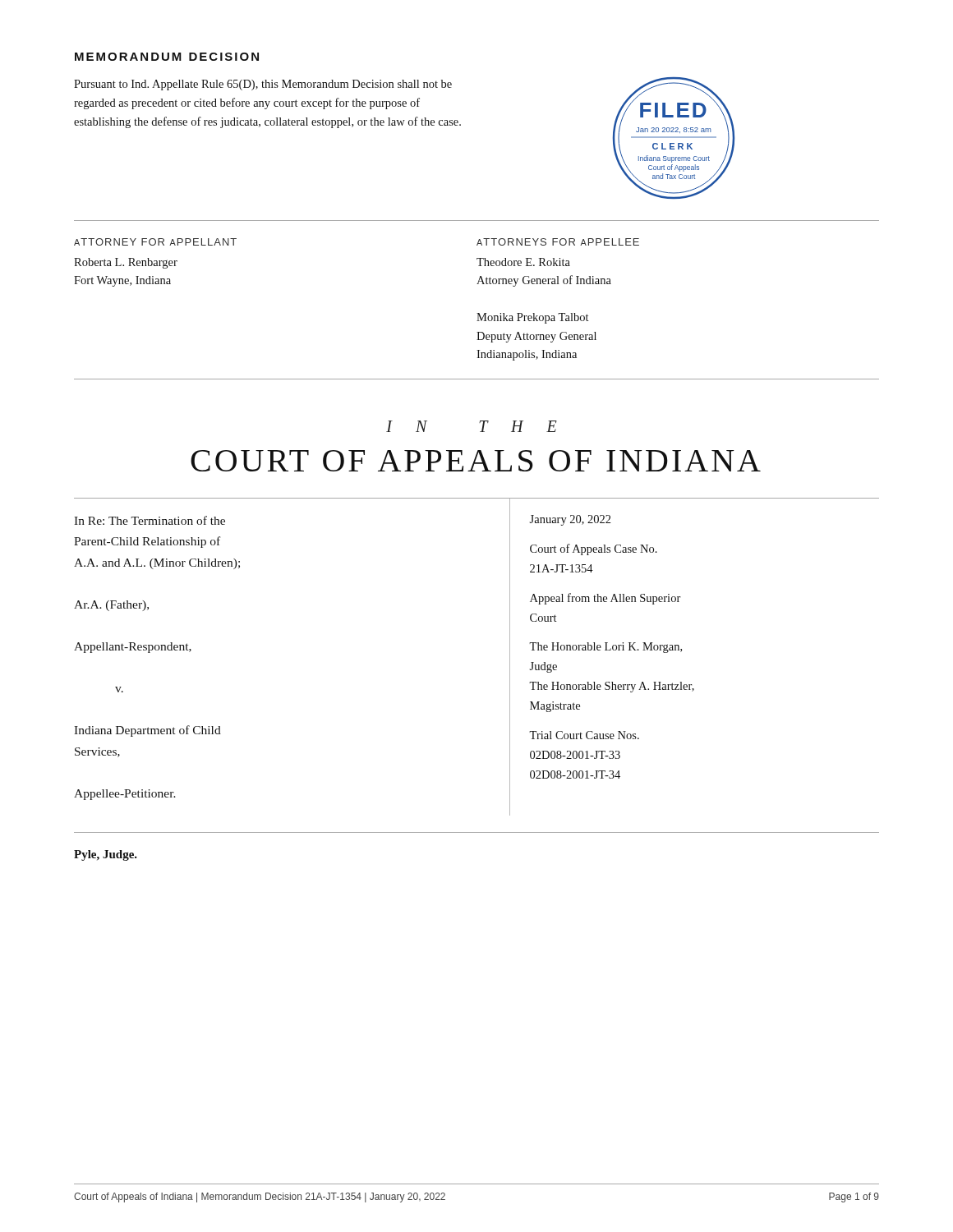Navigate to the passage starting "Pyle, Judge."
Image resolution: width=953 pixels, height=1232 pixels.
click(106, 854)
